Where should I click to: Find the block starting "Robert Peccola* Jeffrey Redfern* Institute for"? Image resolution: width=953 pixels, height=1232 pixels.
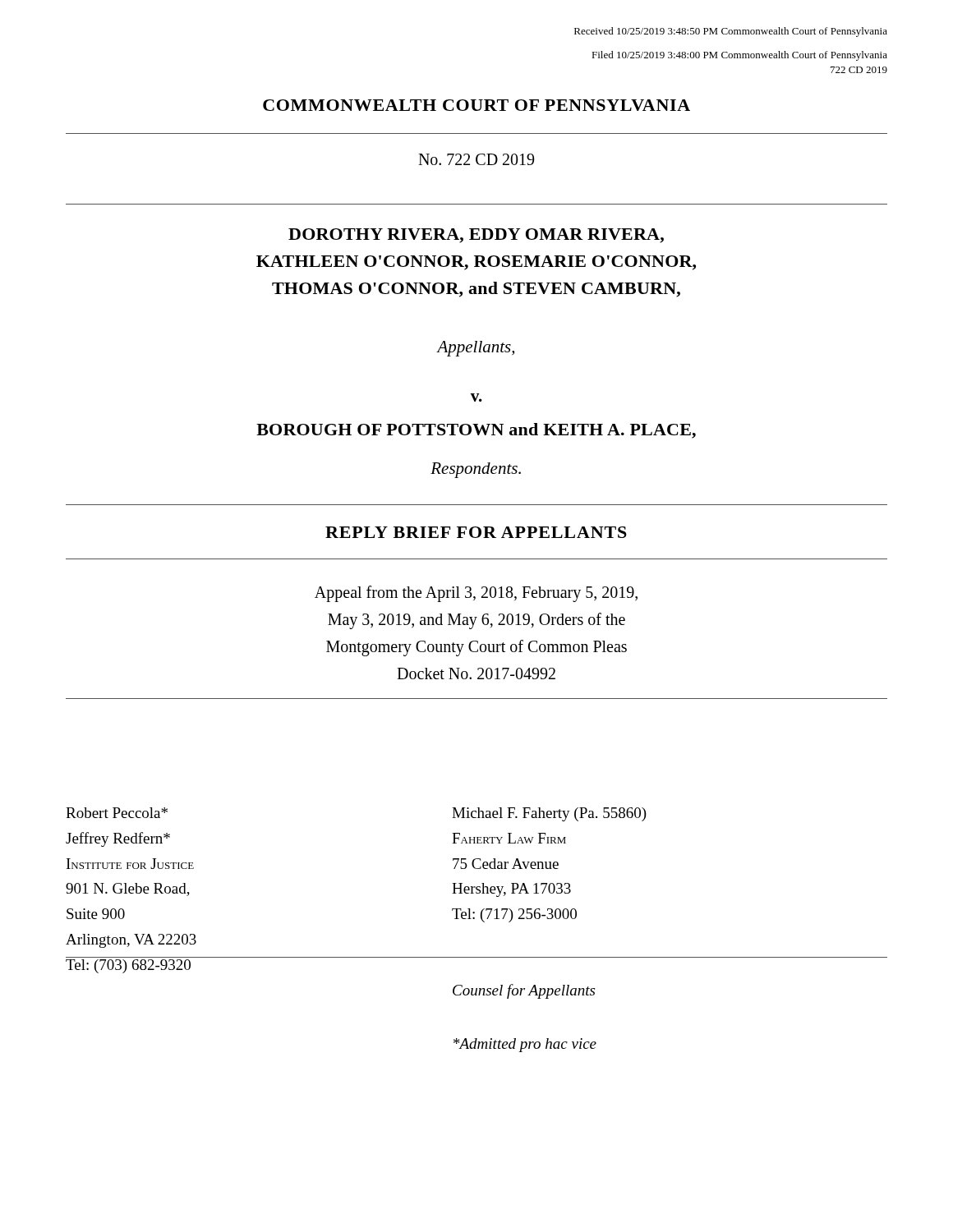[x=131, y=889]
